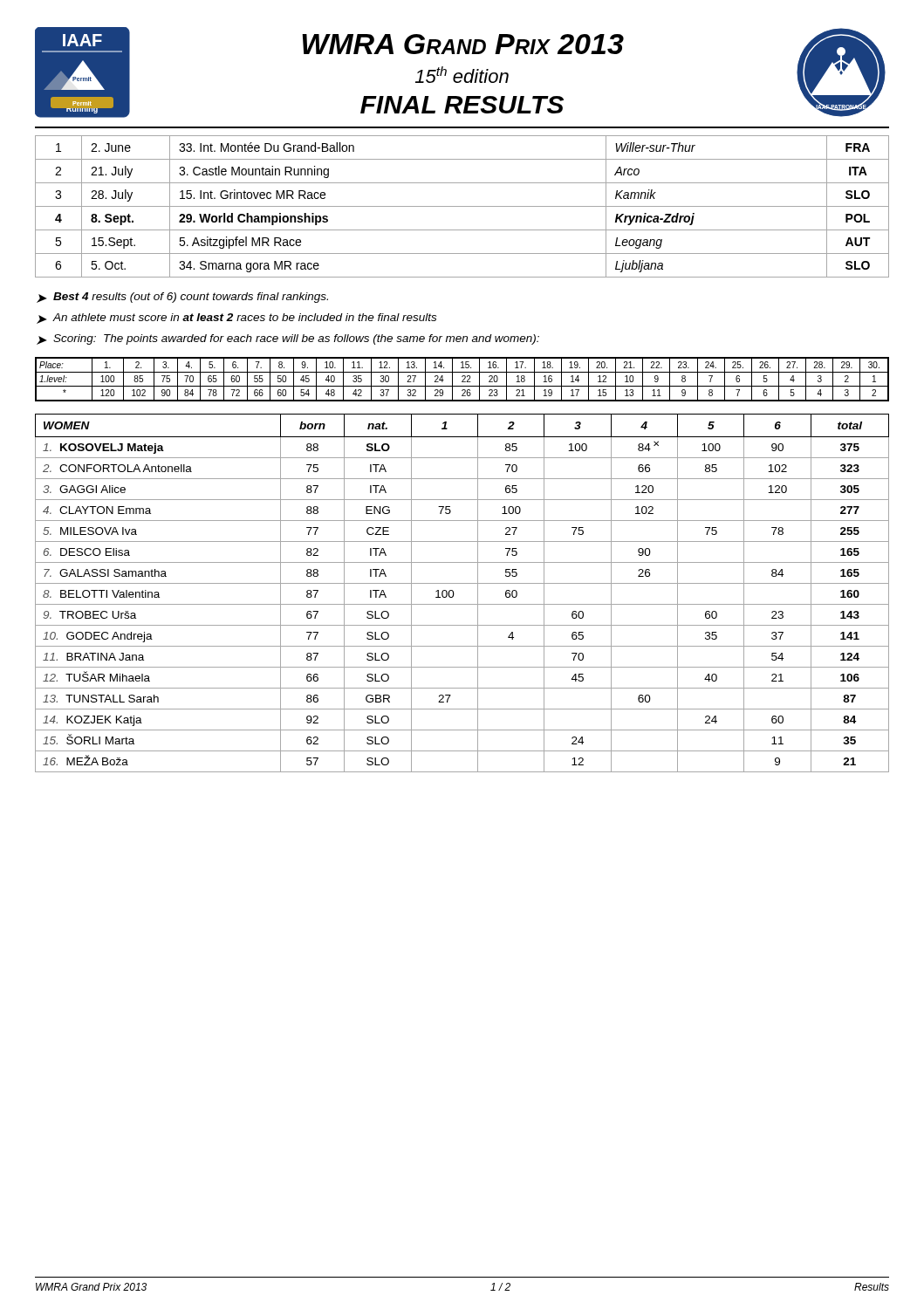Click on the table containing "11. BRATINA Jana"
The image size is (924, 1309).
point(462,593)
